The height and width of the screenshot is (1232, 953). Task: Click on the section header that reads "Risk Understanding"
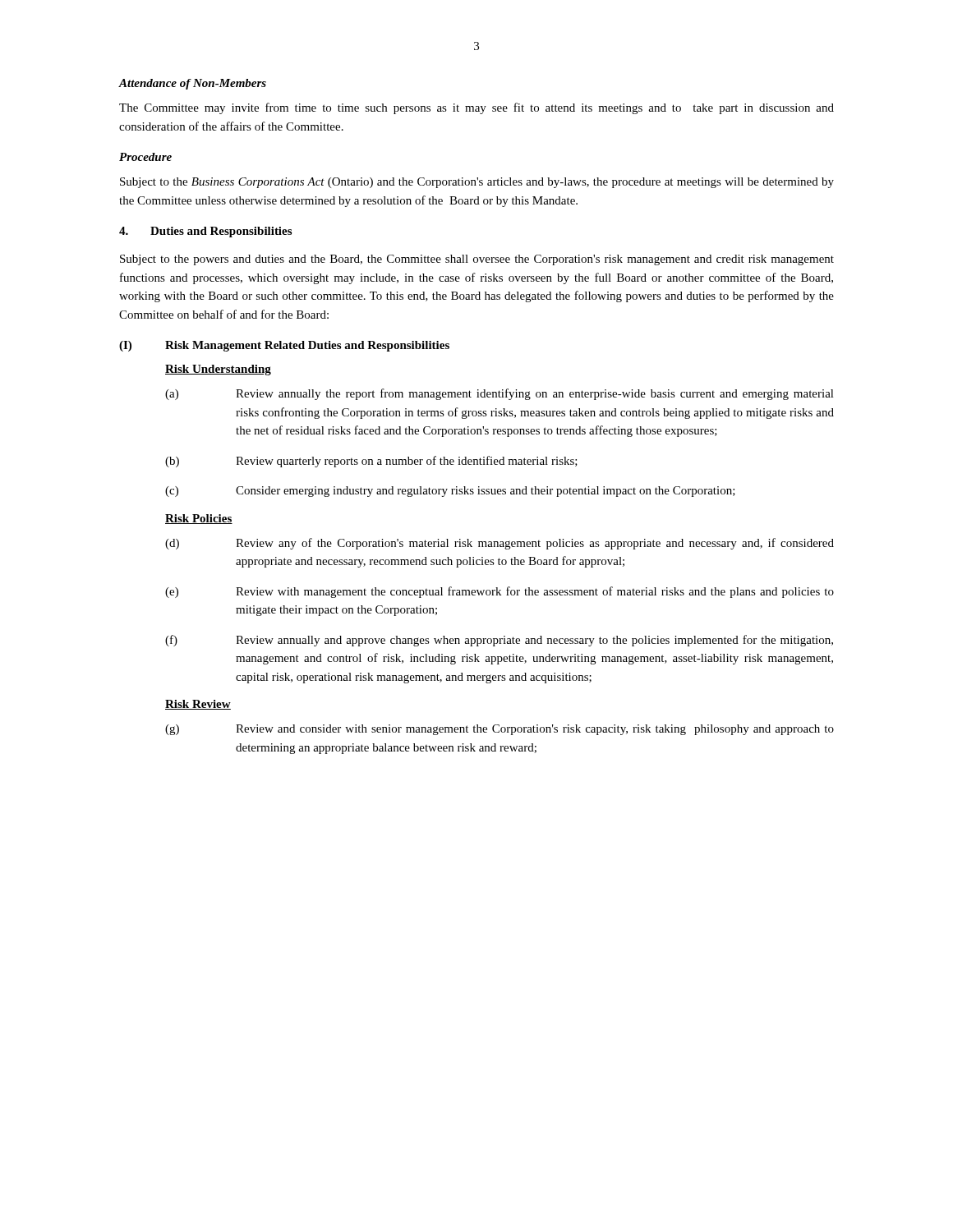218,369
